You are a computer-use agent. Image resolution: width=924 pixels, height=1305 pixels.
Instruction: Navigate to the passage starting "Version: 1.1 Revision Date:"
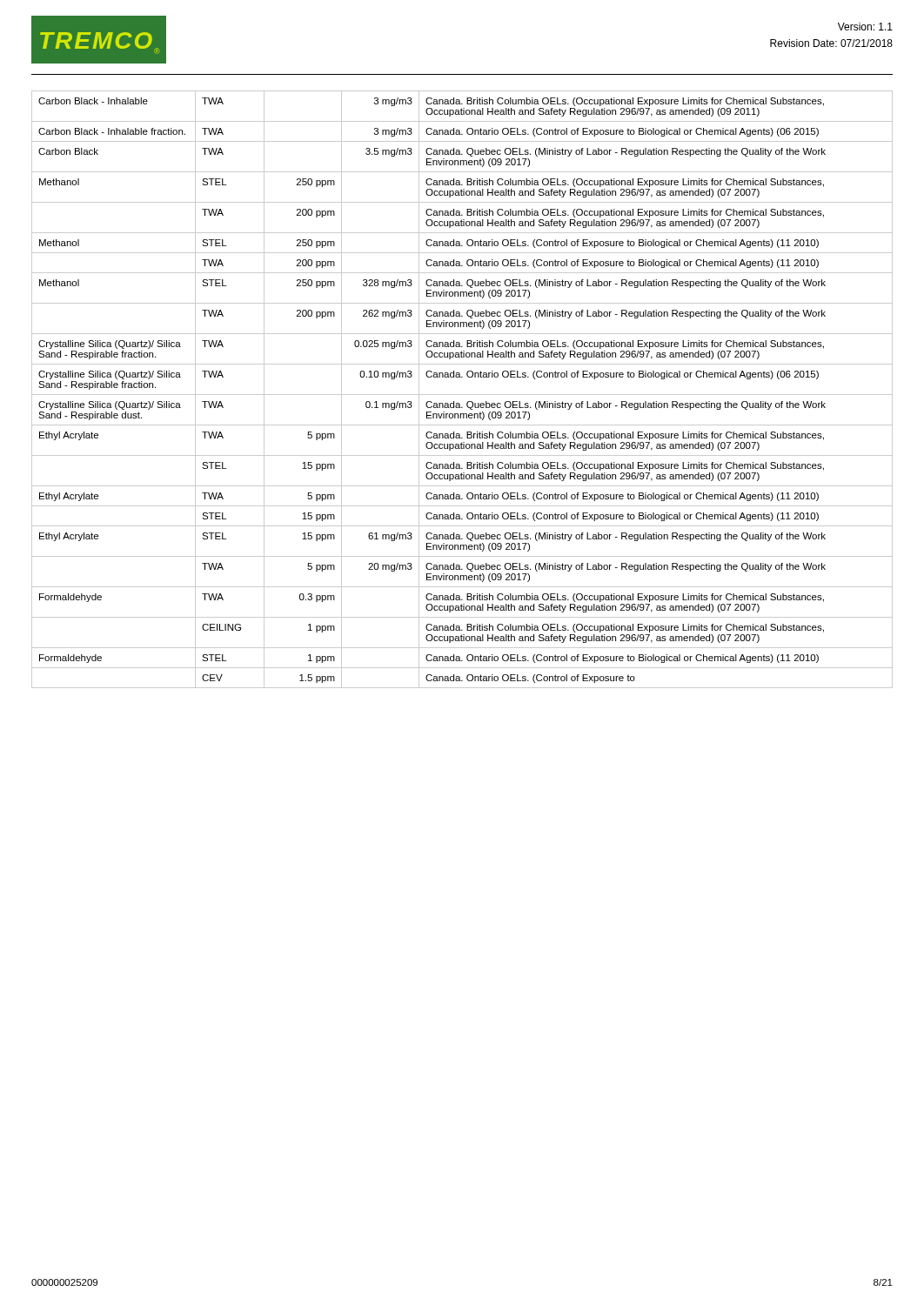[831, 35]
